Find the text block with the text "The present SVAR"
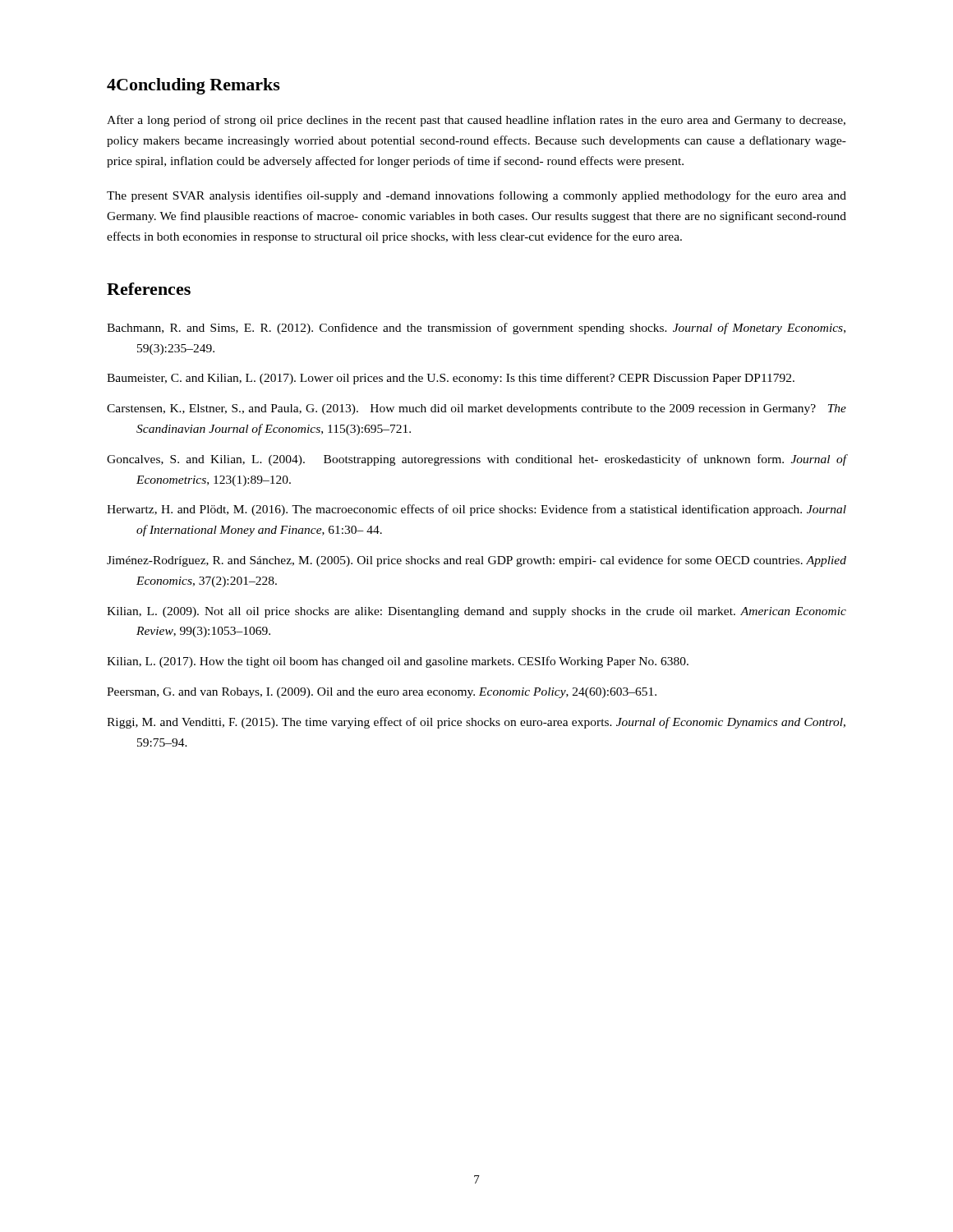953x1232 pixels. tap(476, 216)
